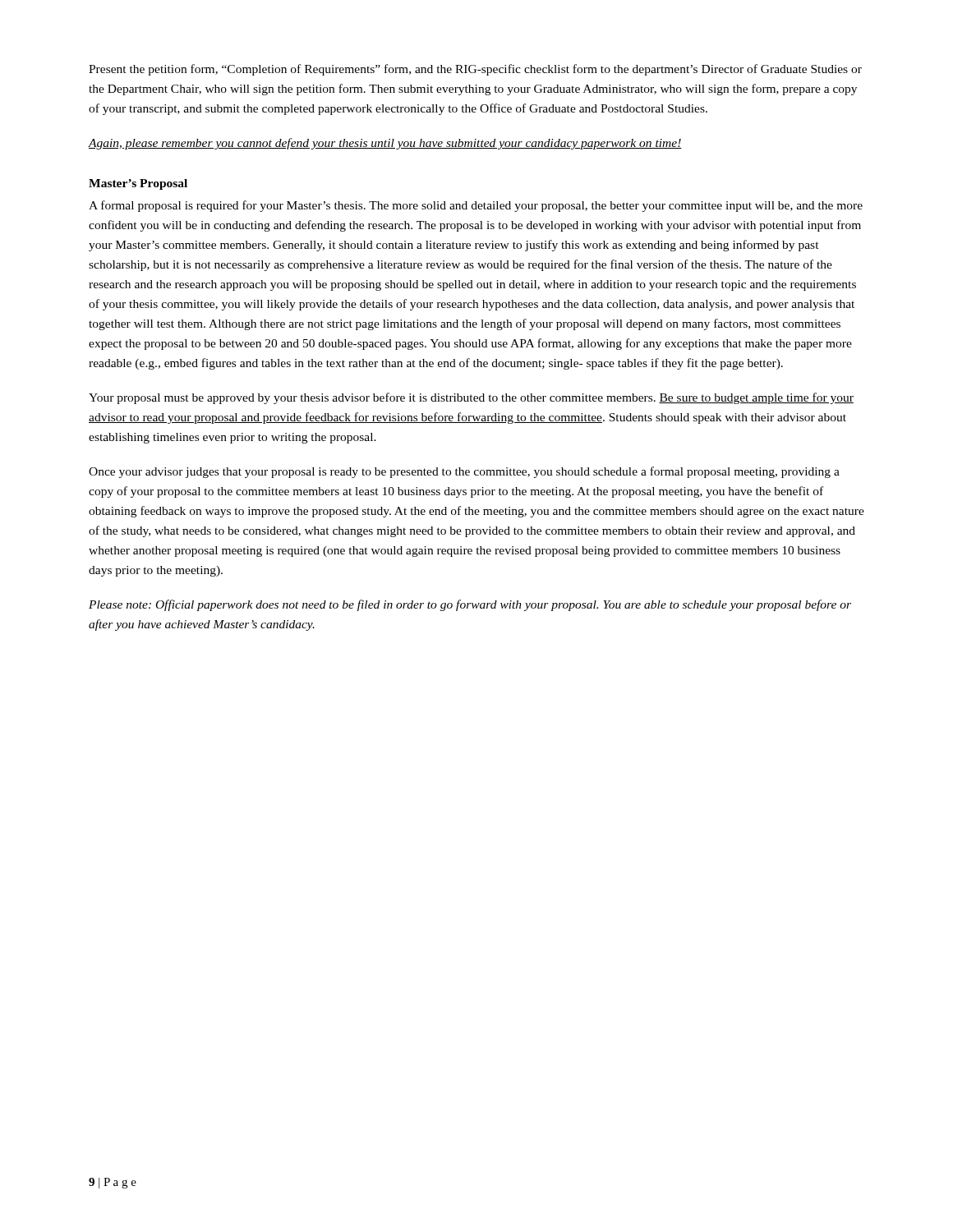Screen dimensions: 1232x953
Task: Find the block starting "Once your advisor judges that your"
Action: [476, 521]
